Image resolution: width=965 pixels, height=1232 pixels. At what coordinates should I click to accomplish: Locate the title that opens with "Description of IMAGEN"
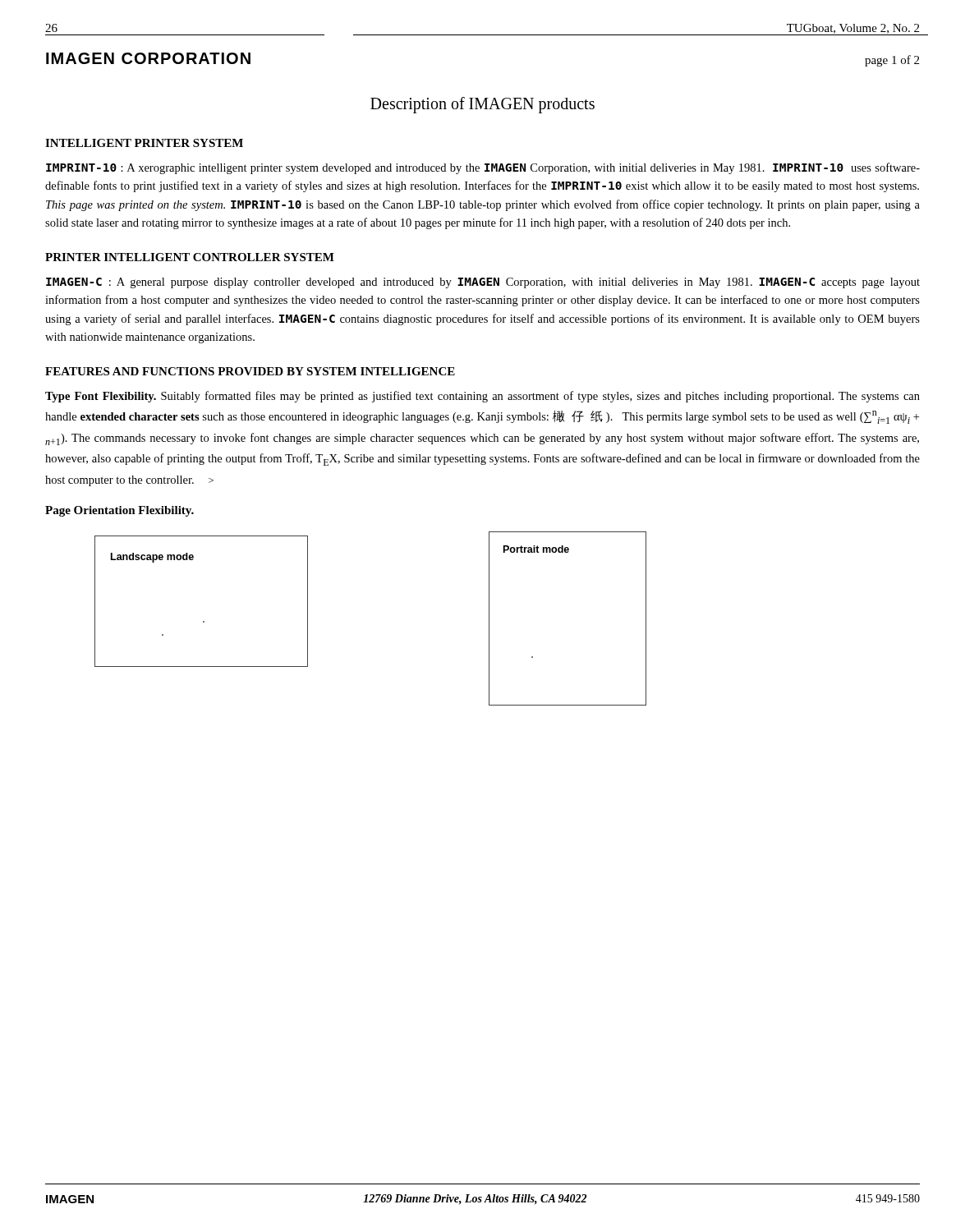[482, 103]
